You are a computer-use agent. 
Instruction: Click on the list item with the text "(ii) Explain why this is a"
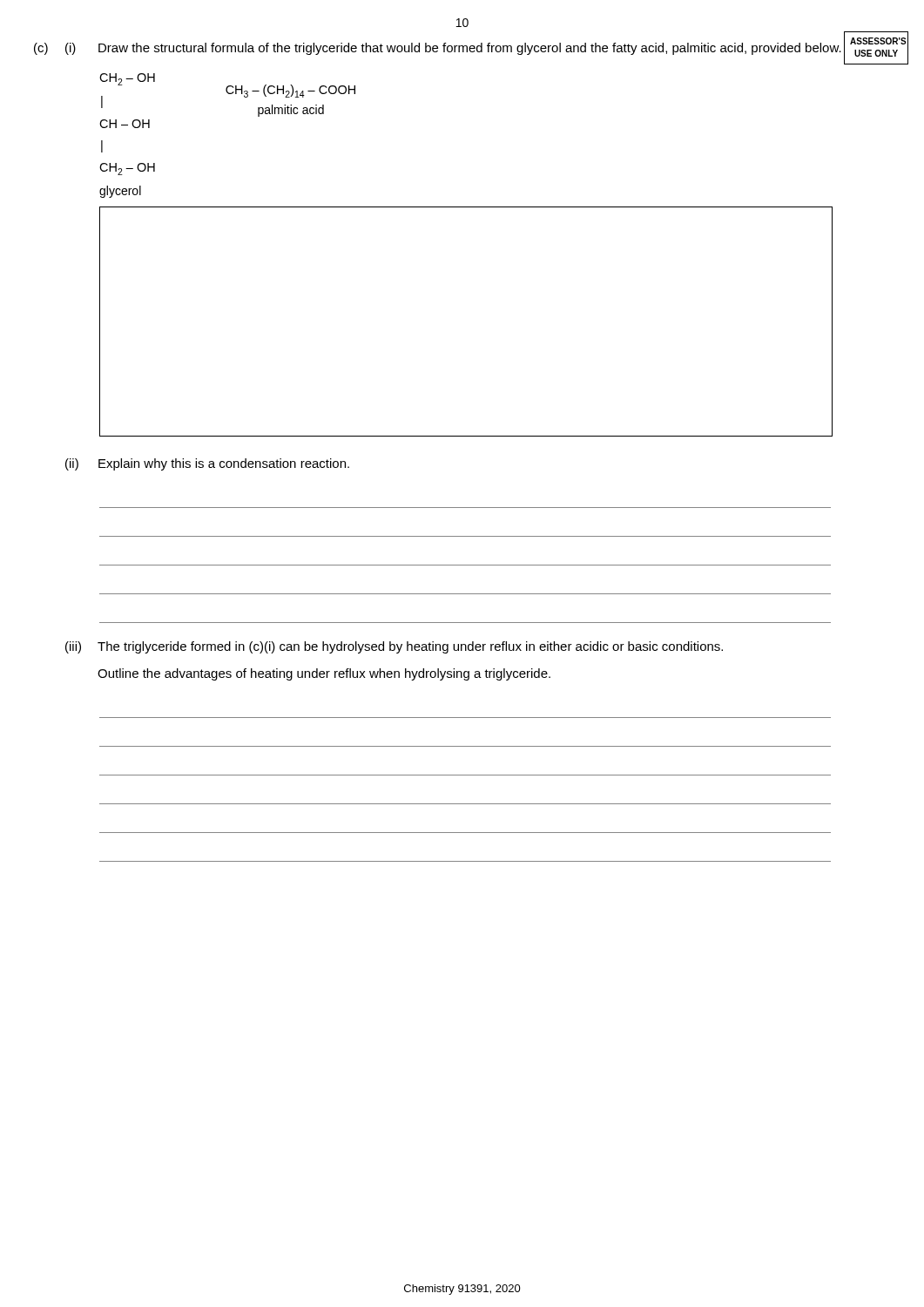click(207, 464)
